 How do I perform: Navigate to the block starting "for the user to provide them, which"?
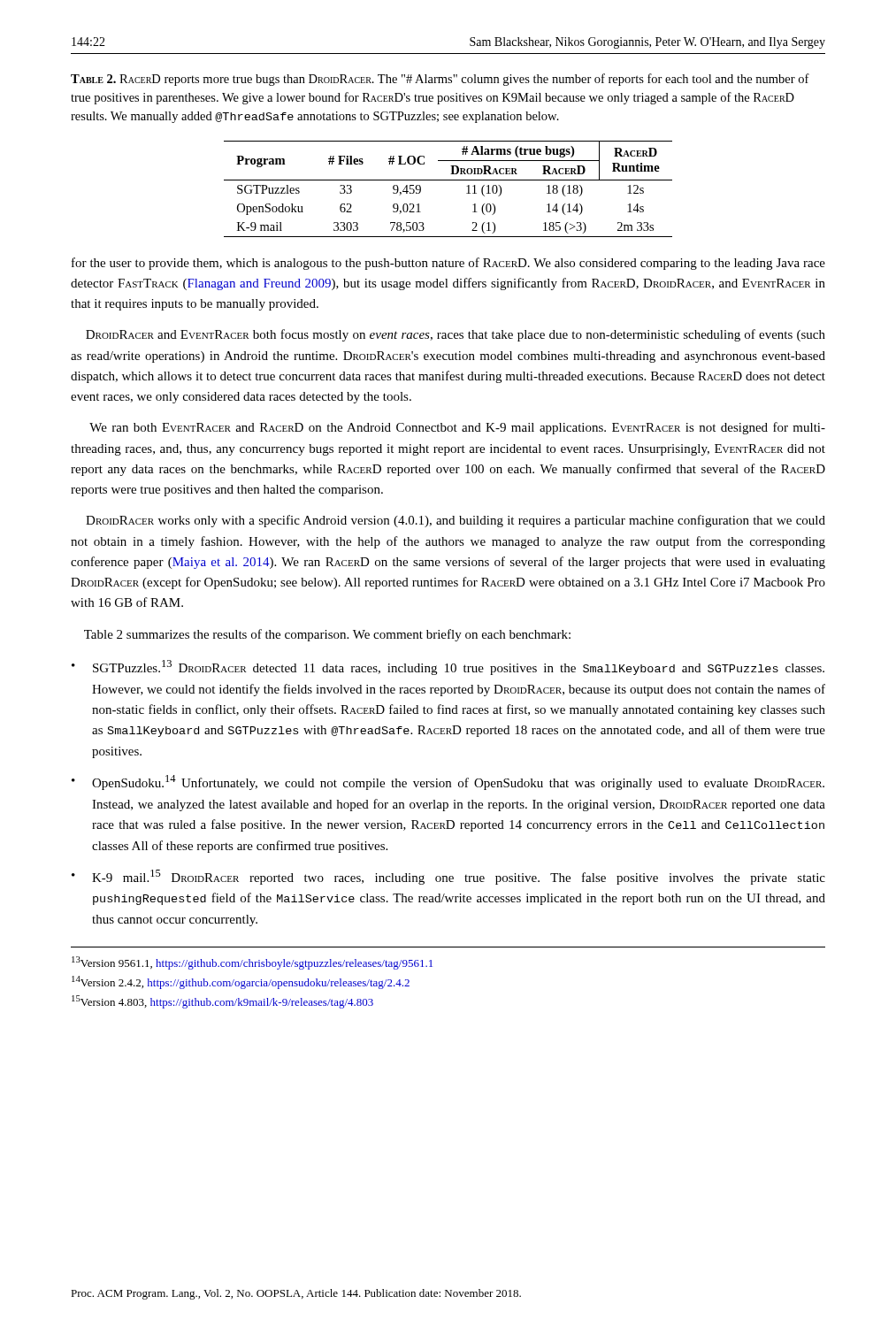click(x=448, y=283)
